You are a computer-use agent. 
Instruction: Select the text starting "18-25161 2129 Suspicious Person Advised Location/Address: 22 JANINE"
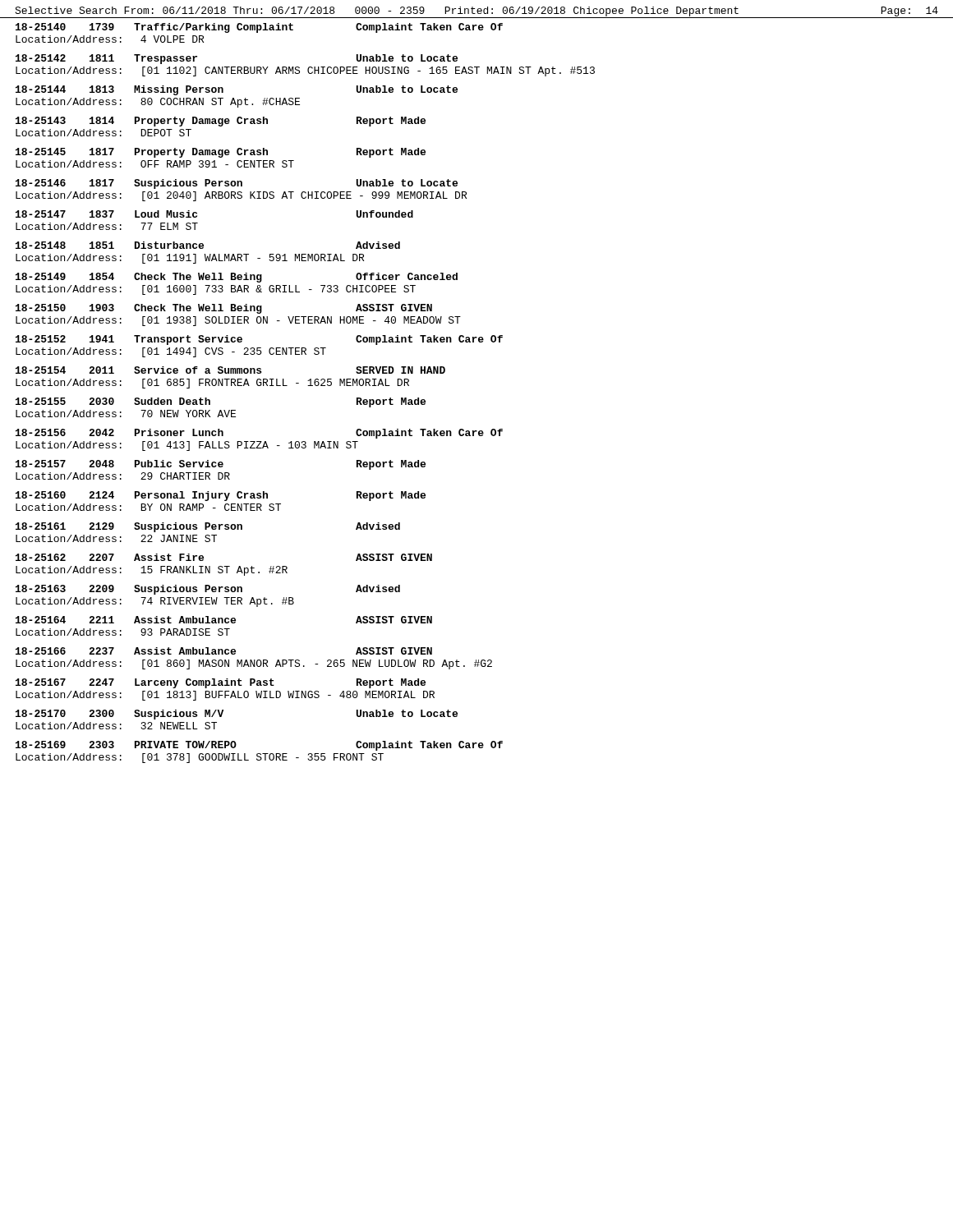[x=208, y=527]
